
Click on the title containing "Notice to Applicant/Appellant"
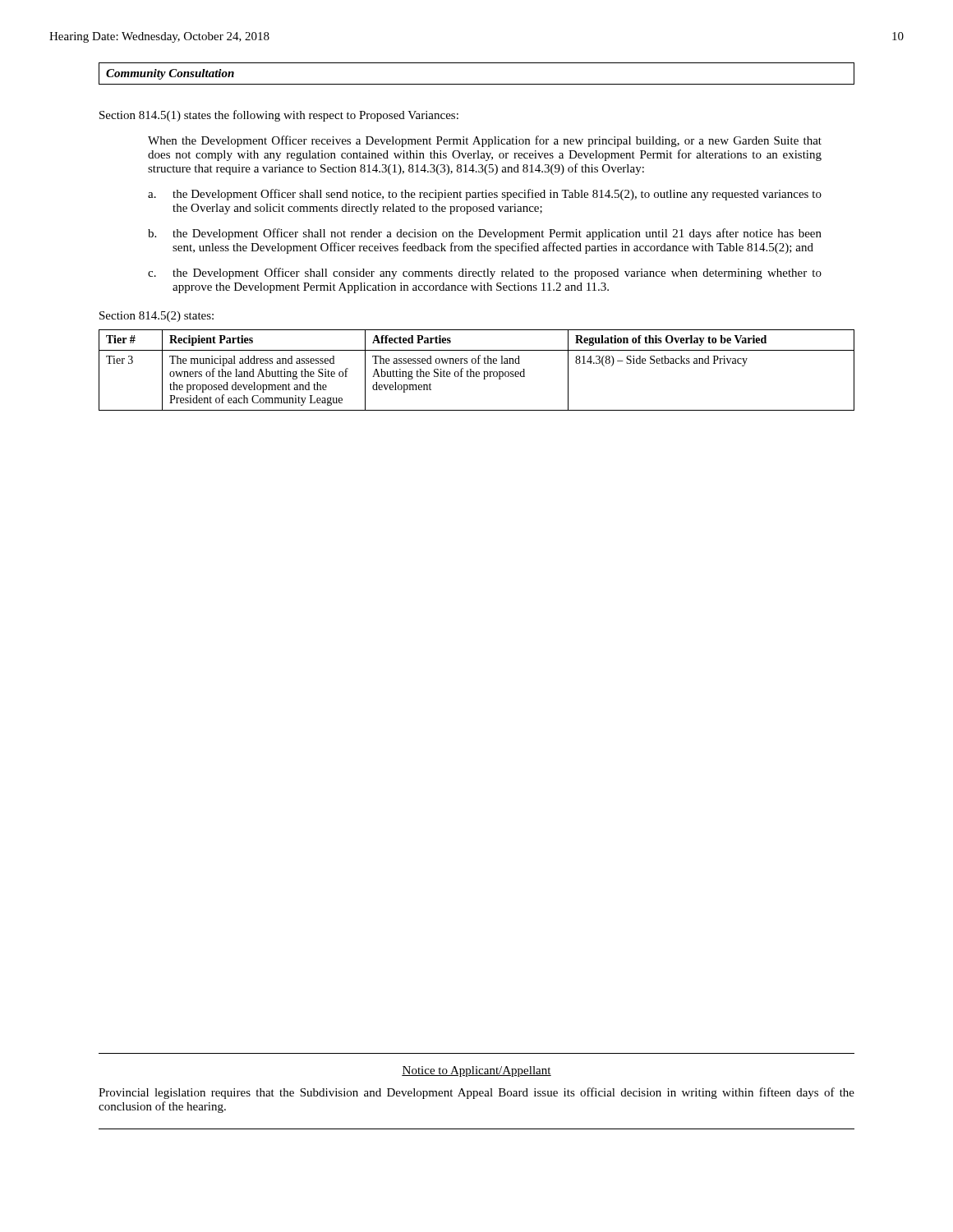(476, 1070)
